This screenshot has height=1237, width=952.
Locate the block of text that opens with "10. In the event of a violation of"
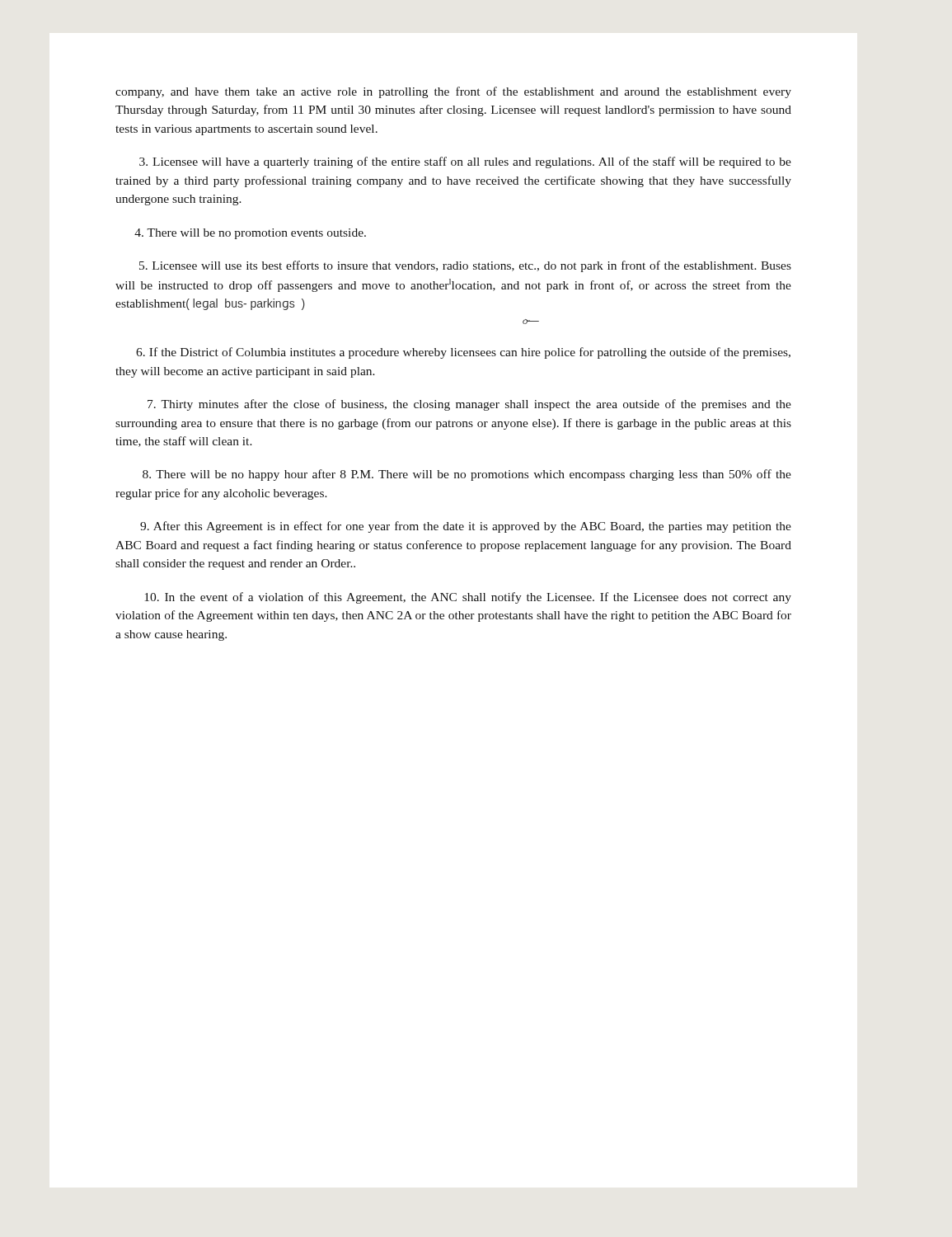tap(453, 615)
